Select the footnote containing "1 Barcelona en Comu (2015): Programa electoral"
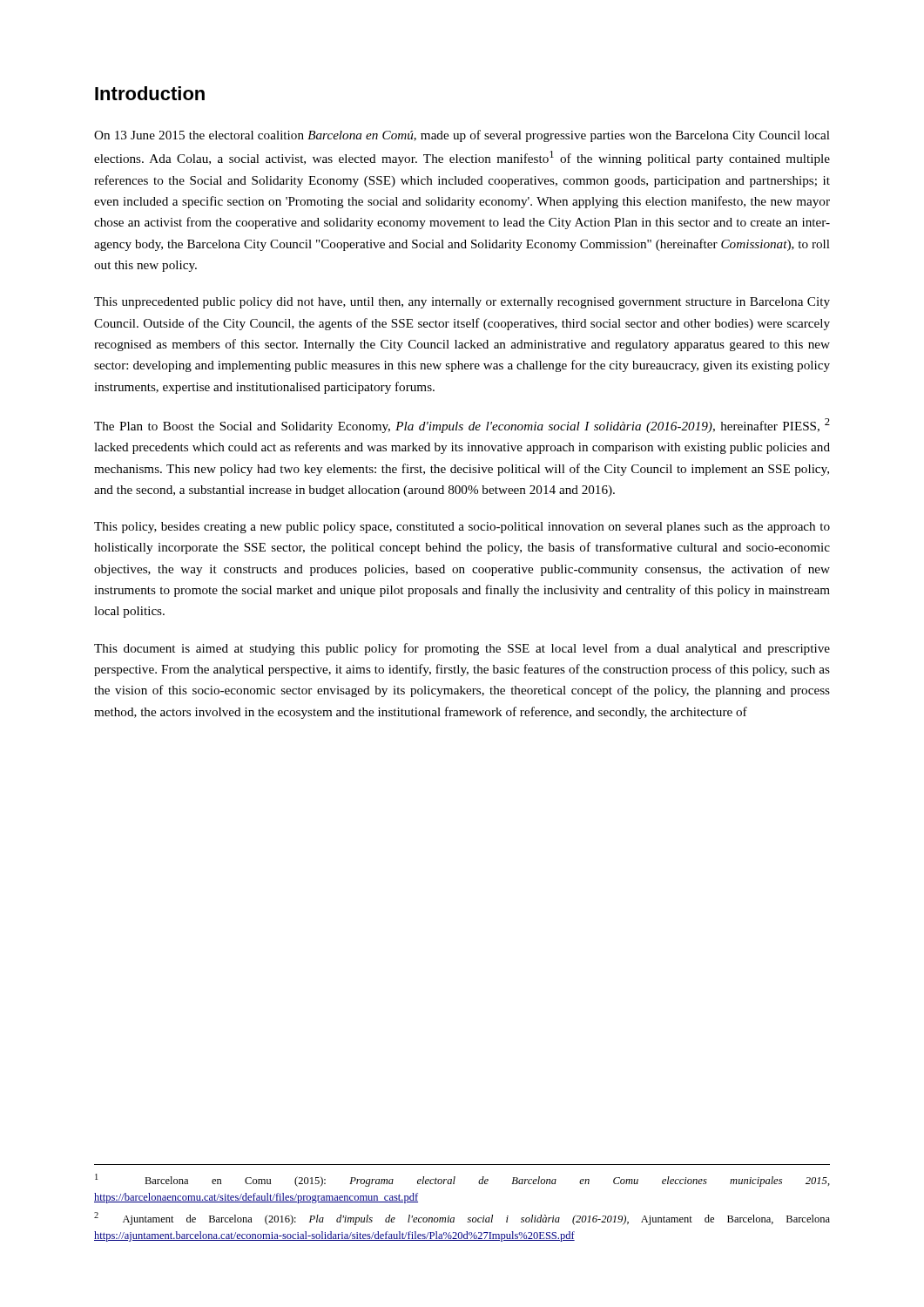 tap(462, 1187)
